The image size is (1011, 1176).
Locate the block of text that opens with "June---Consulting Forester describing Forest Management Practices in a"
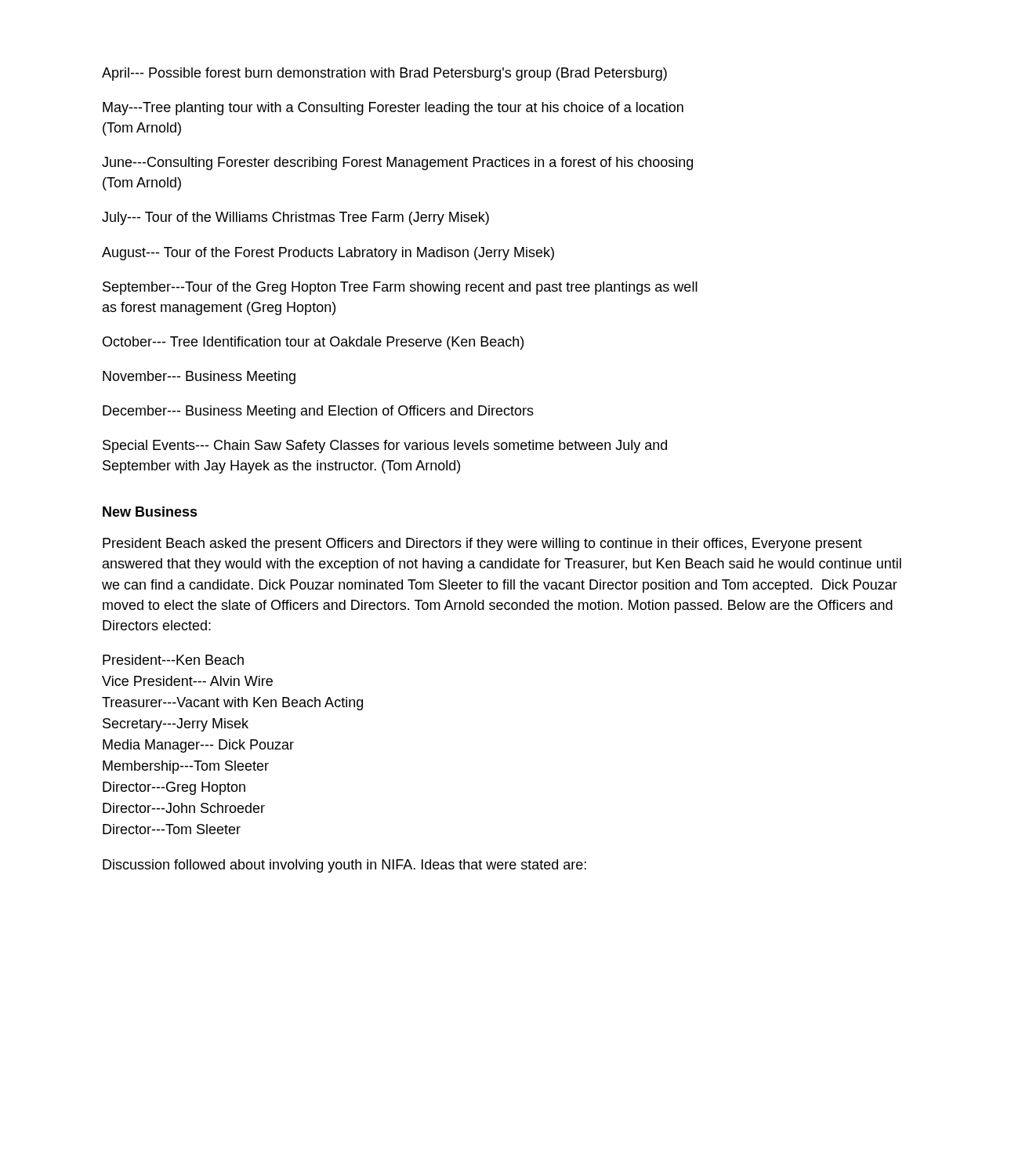[398, 173]
